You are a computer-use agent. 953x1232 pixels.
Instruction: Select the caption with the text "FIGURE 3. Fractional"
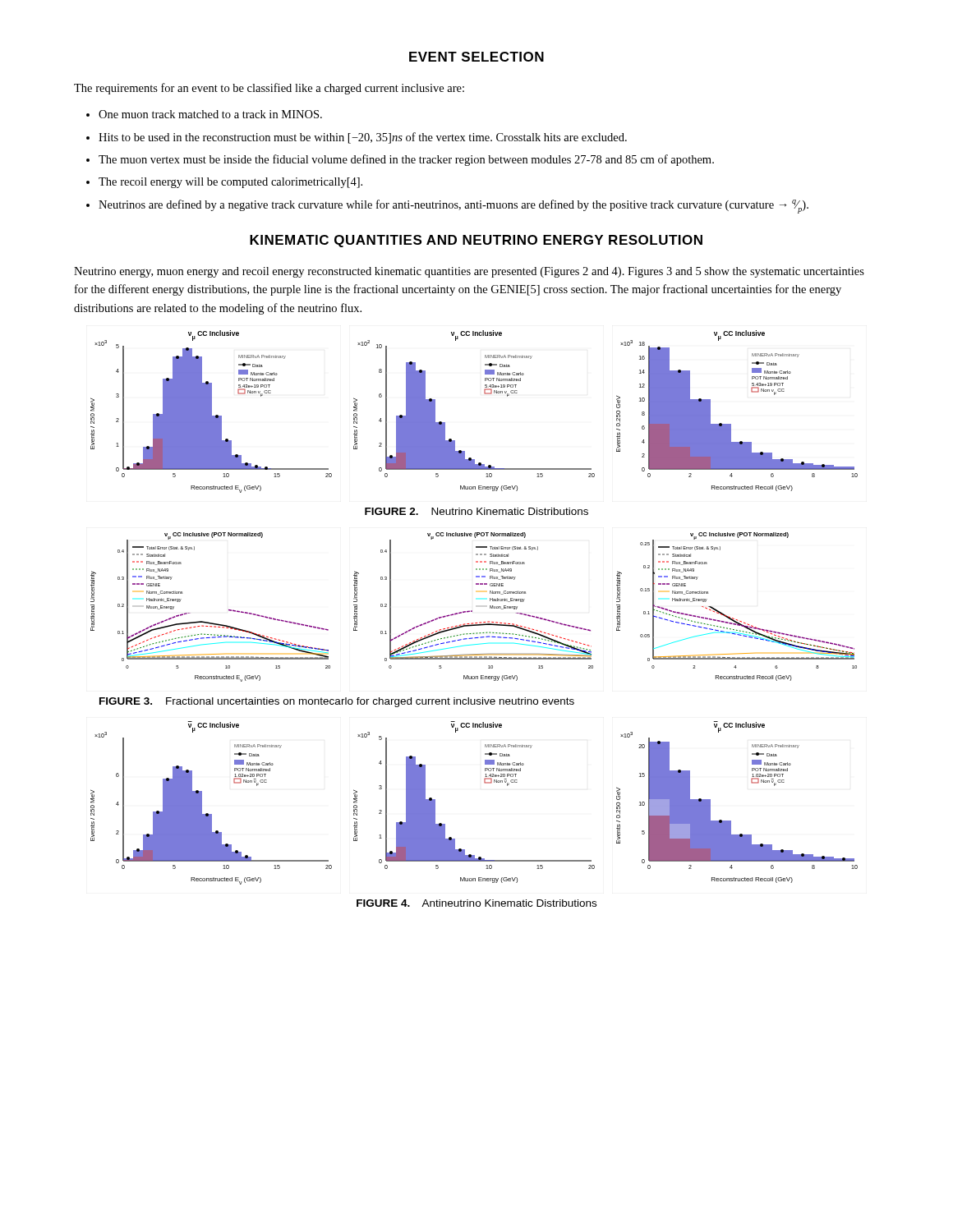point(337,701)
